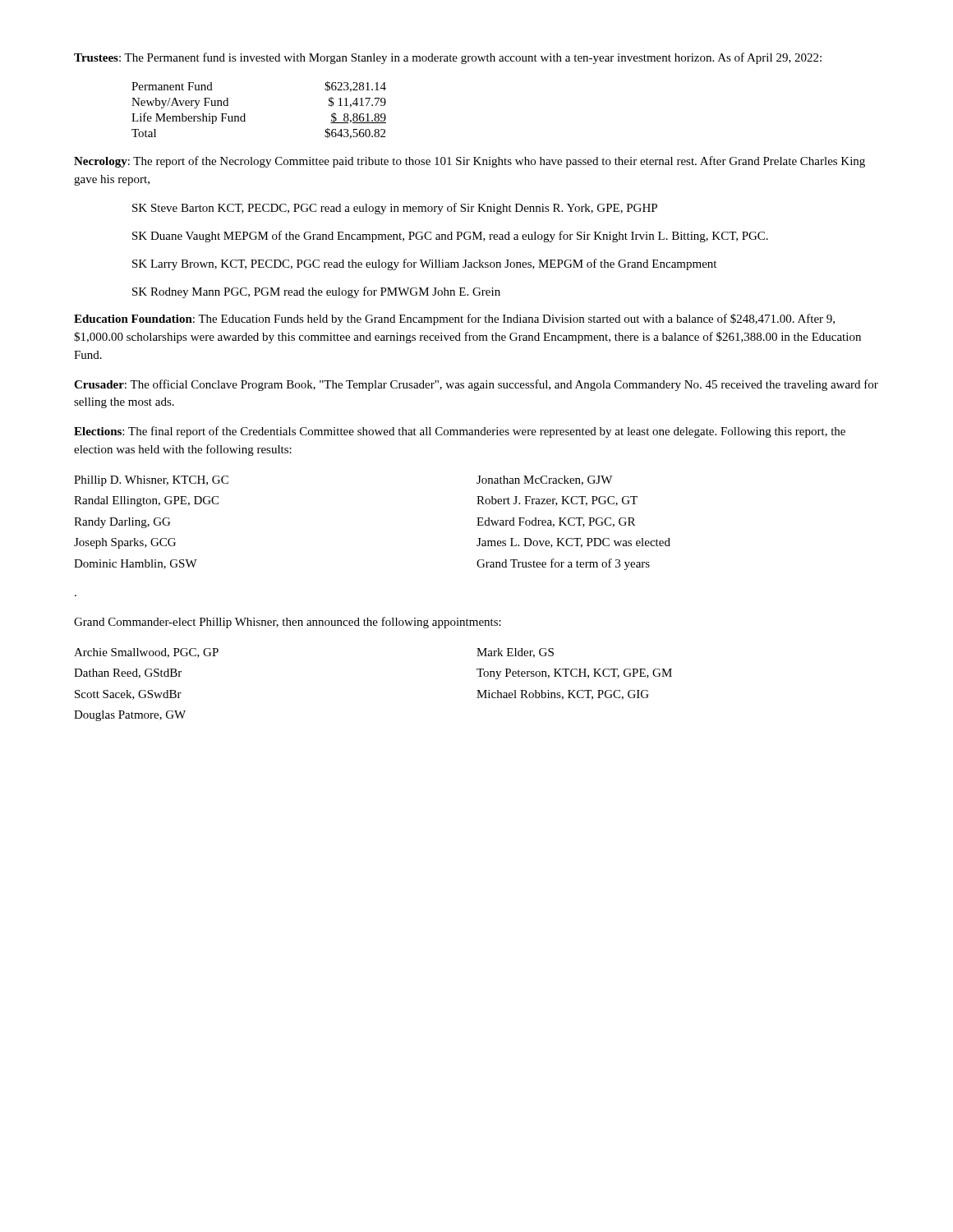Locate the text block that reads "Necrology: The report"
This screenshot has height=1232, width=953.
(x=470, y=170)
